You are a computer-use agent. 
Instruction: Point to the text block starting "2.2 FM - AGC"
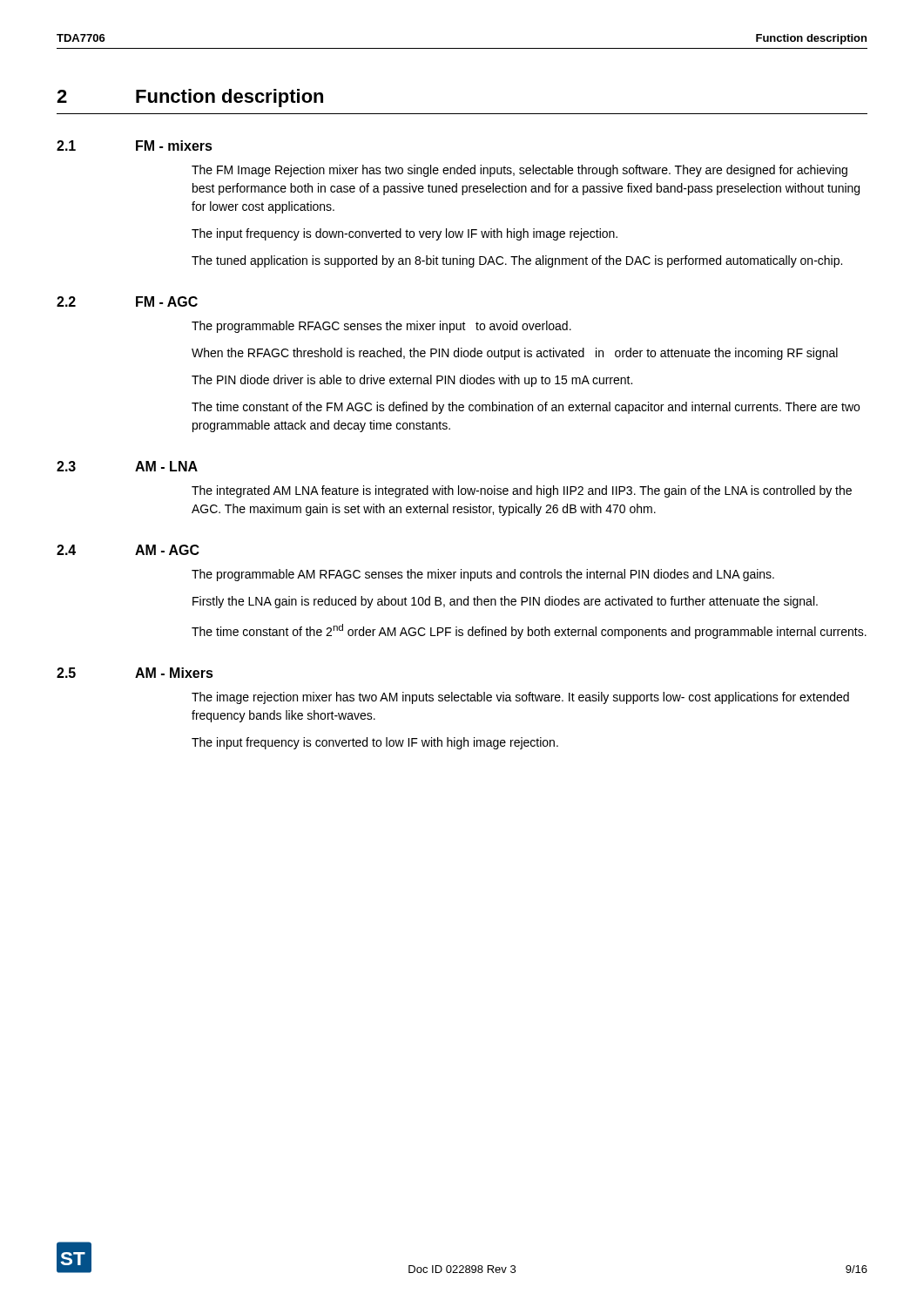(x=127, y=302)
